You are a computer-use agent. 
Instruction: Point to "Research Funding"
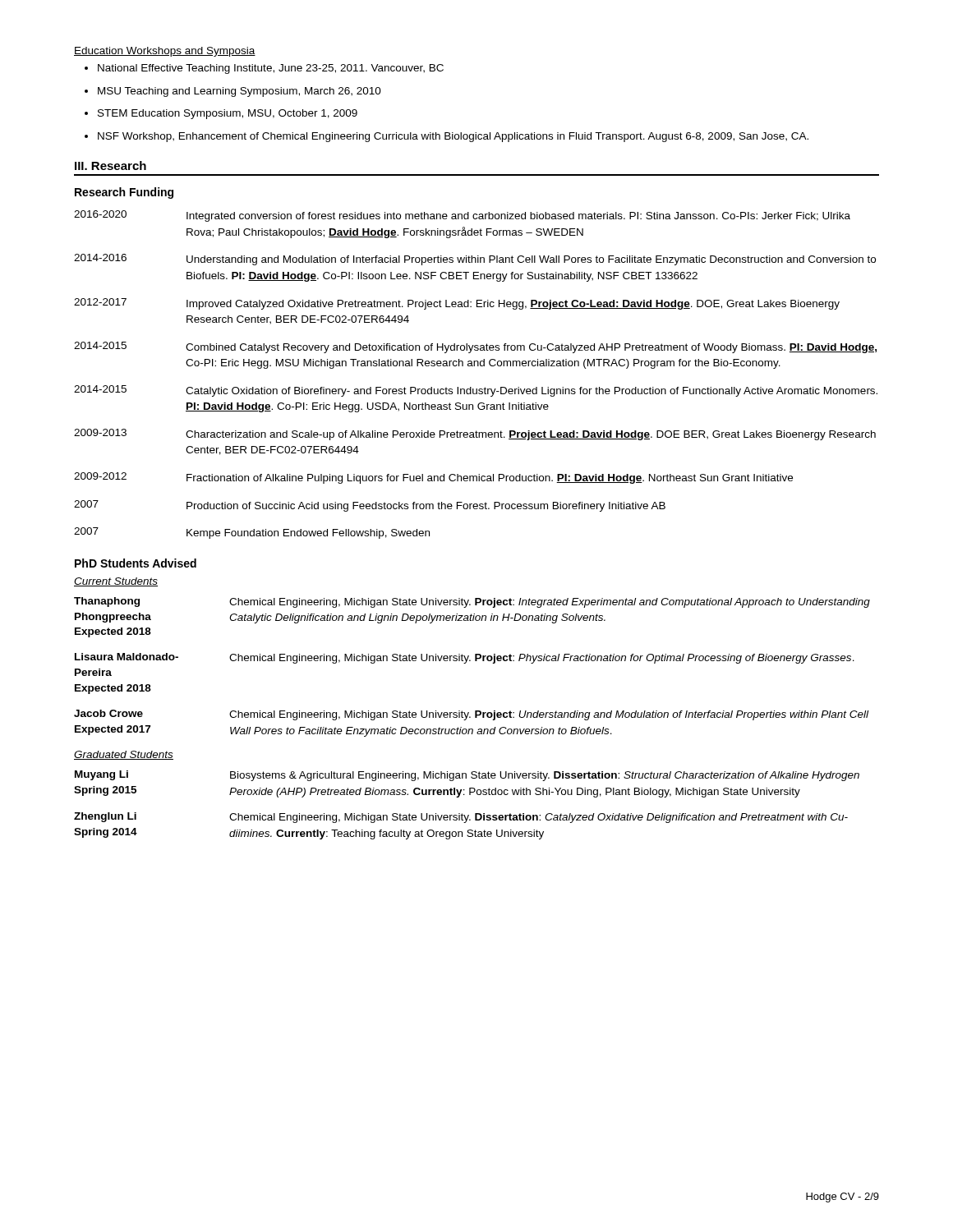coord(124,192)
